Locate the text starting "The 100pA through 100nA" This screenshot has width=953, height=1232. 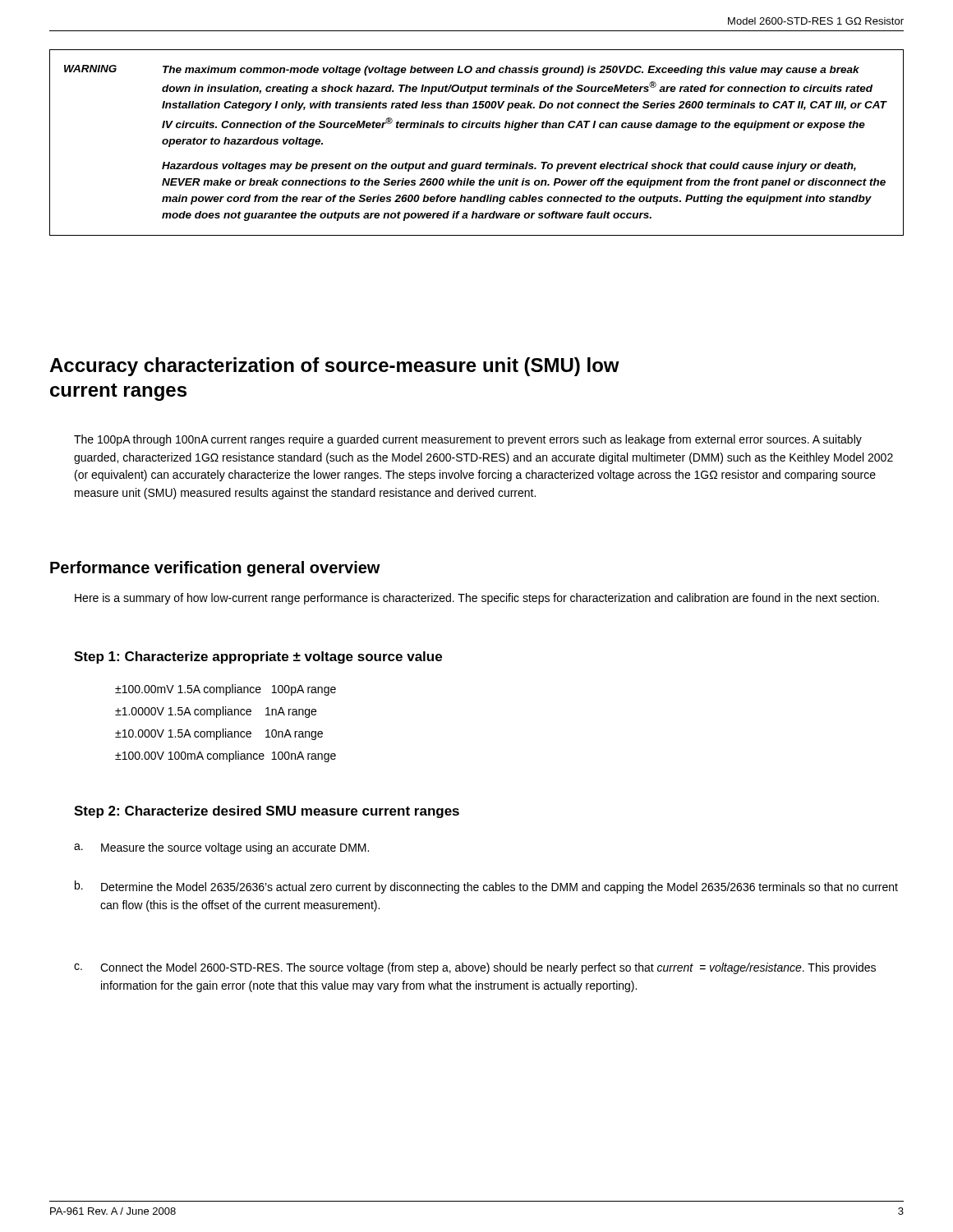489,467
